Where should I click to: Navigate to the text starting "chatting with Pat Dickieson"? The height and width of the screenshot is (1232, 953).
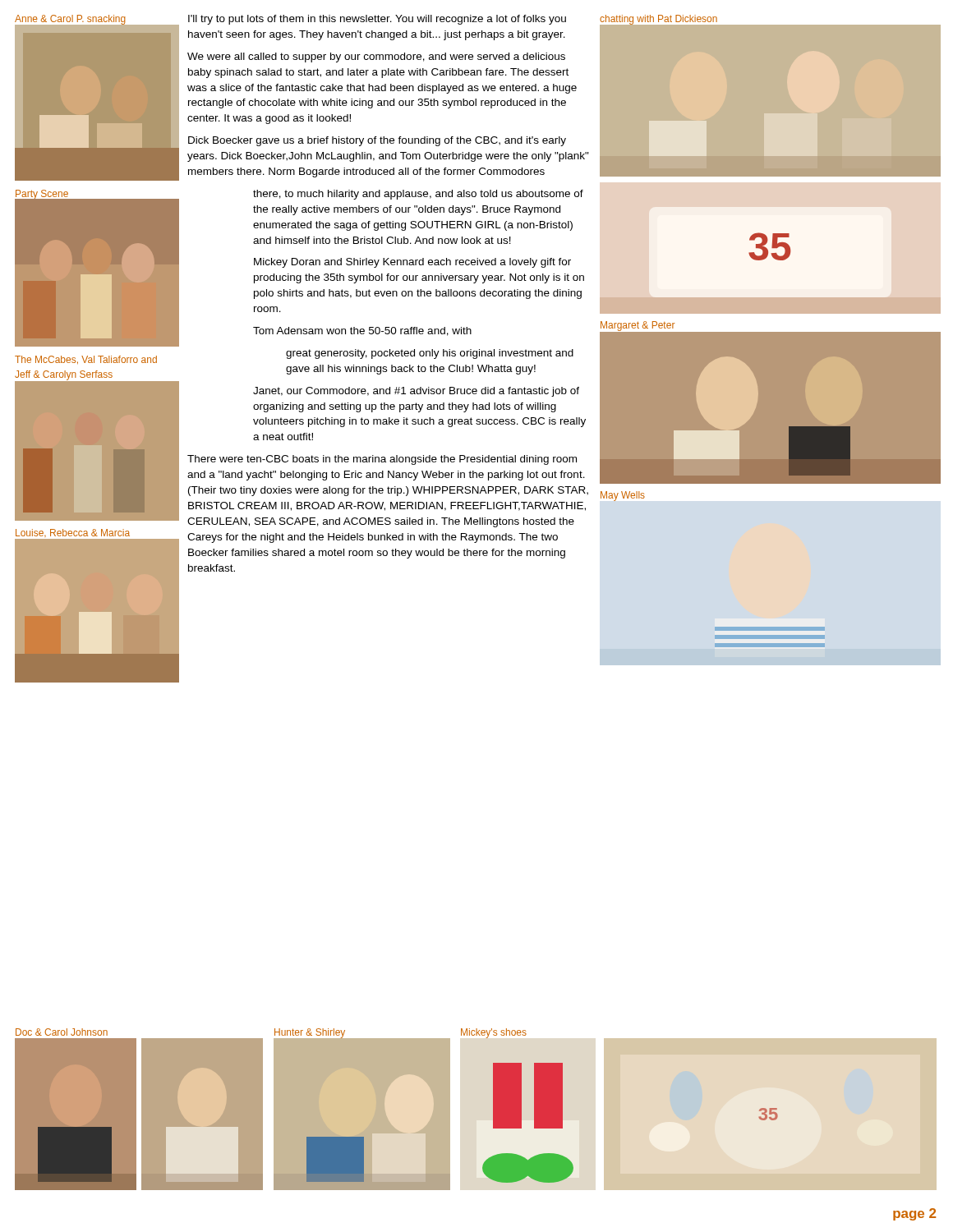pyautogui.click(x=659, y=19)
